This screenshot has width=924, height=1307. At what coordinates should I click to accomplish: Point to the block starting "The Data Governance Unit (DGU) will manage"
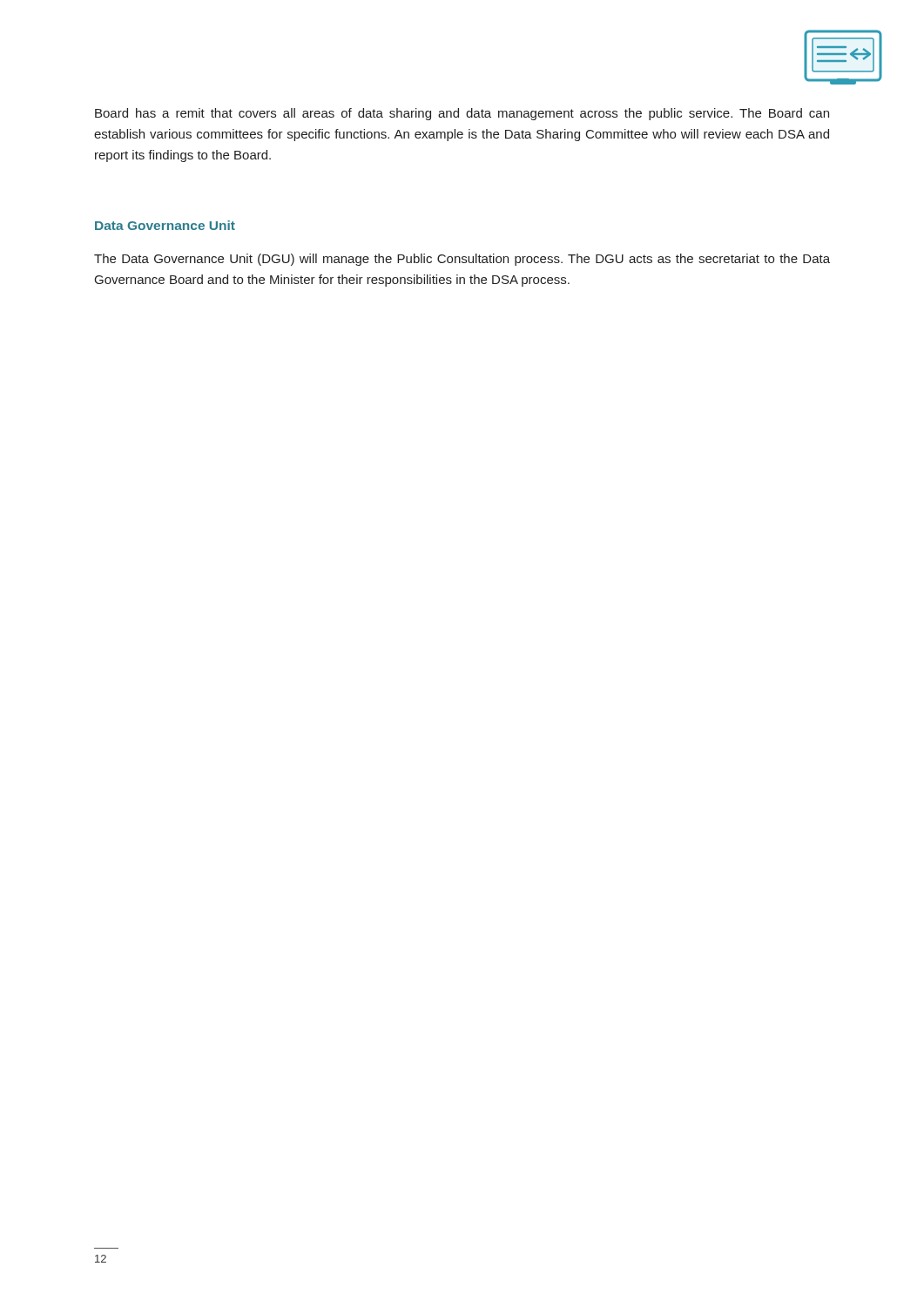tap(462, 269)
